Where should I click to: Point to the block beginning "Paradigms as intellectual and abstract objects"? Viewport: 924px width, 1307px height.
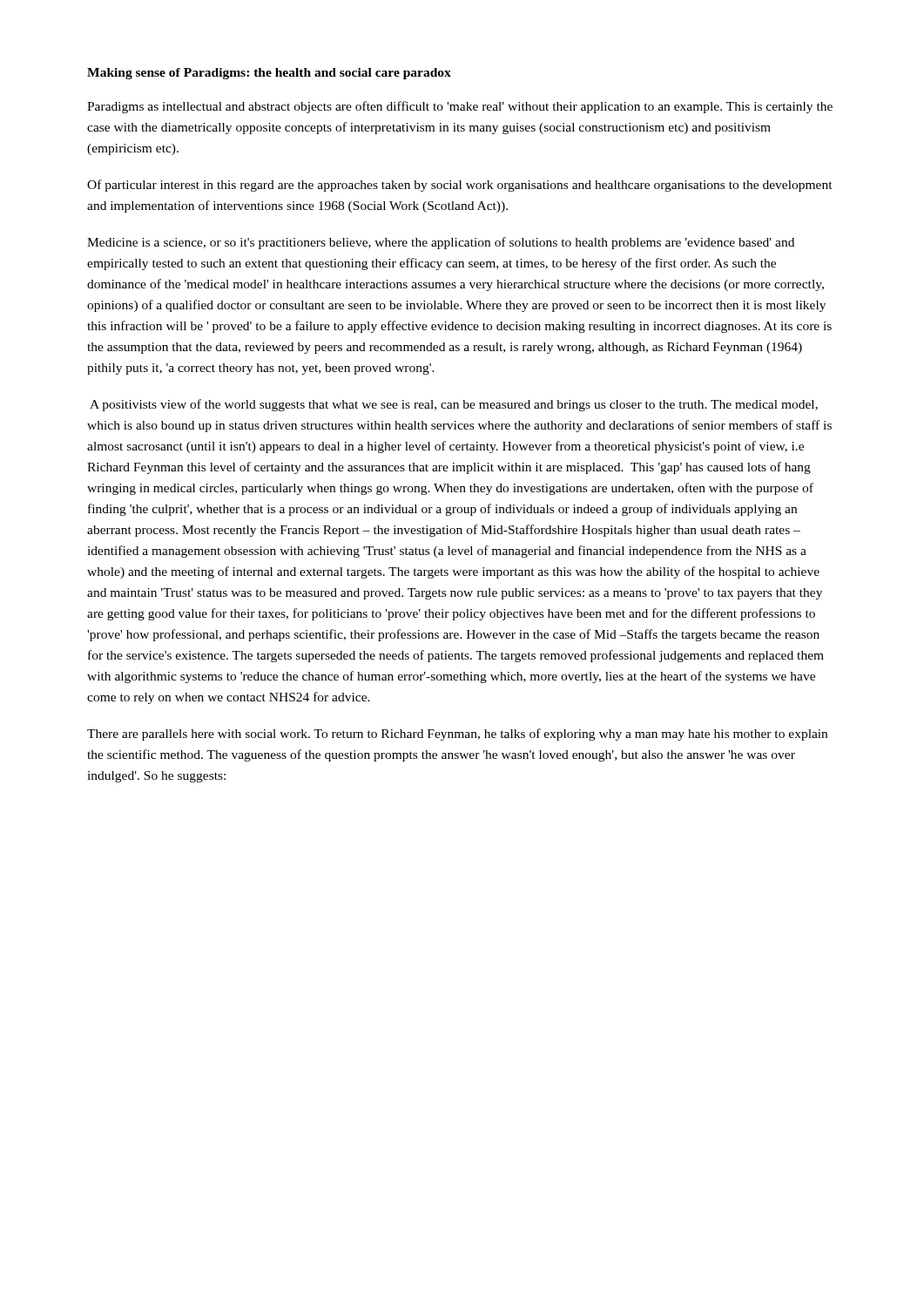[460, 127]
